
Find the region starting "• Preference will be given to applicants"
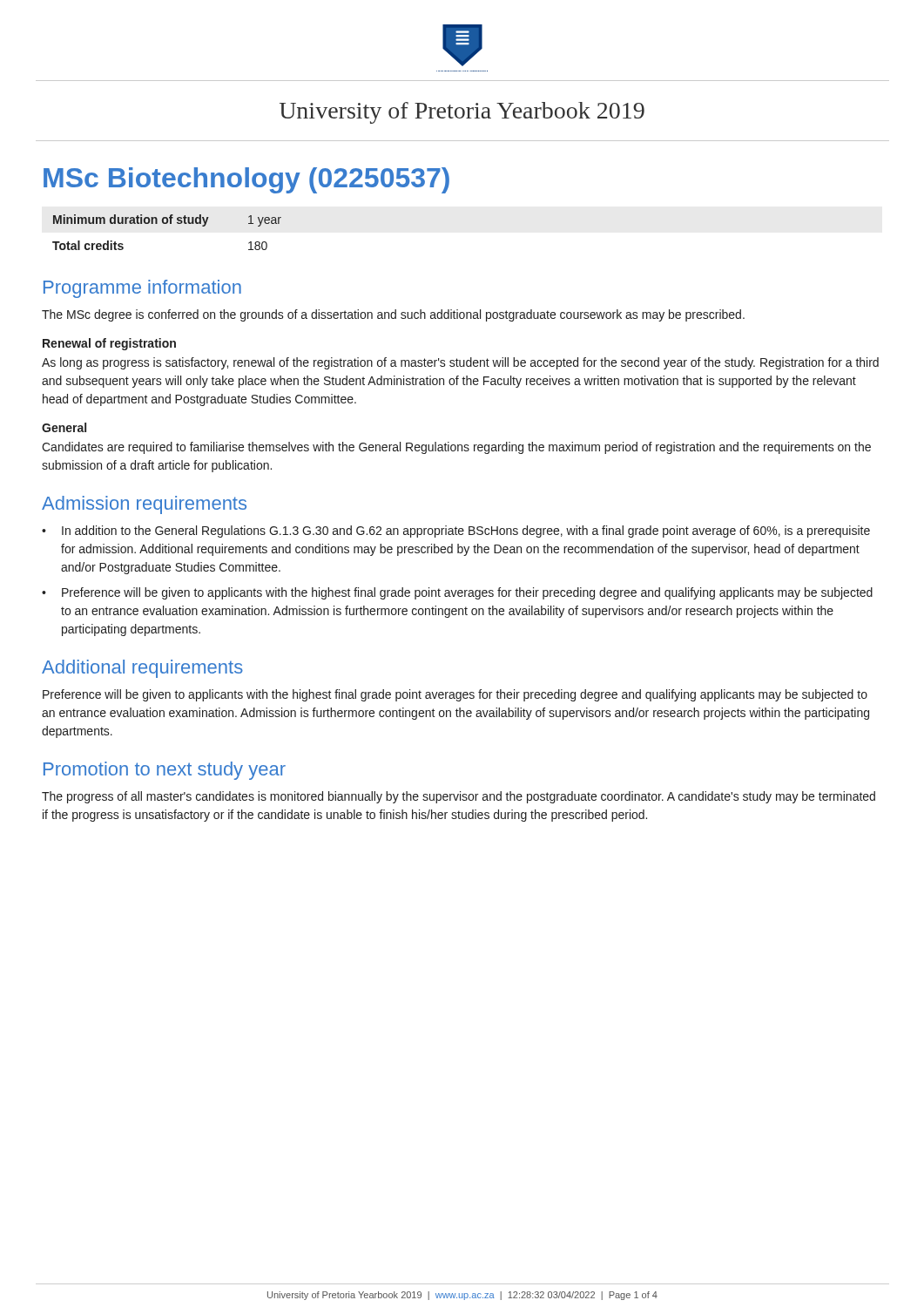click(x=462, y=611)
